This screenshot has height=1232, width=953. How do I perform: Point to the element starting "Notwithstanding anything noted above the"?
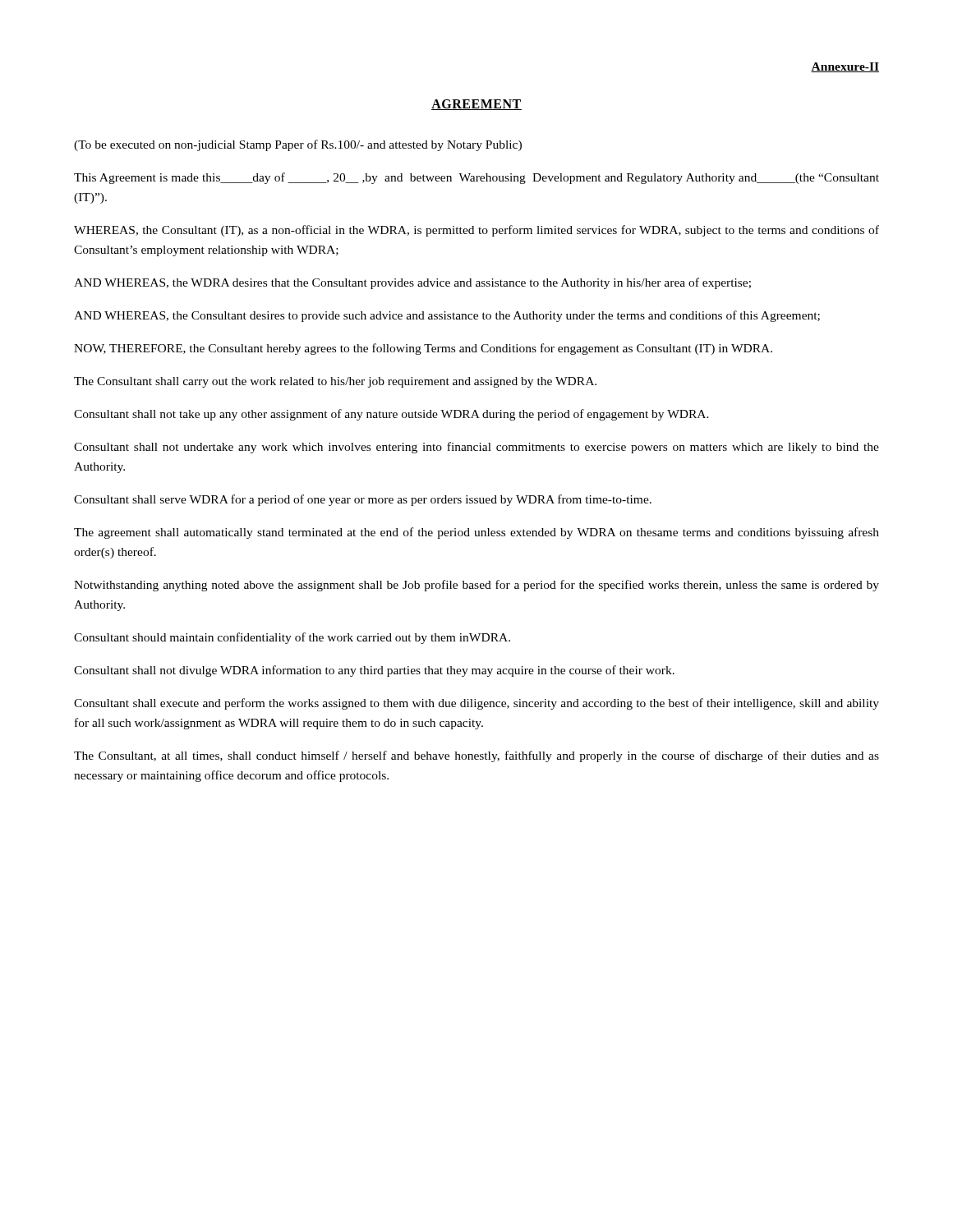tap(476, 594)
